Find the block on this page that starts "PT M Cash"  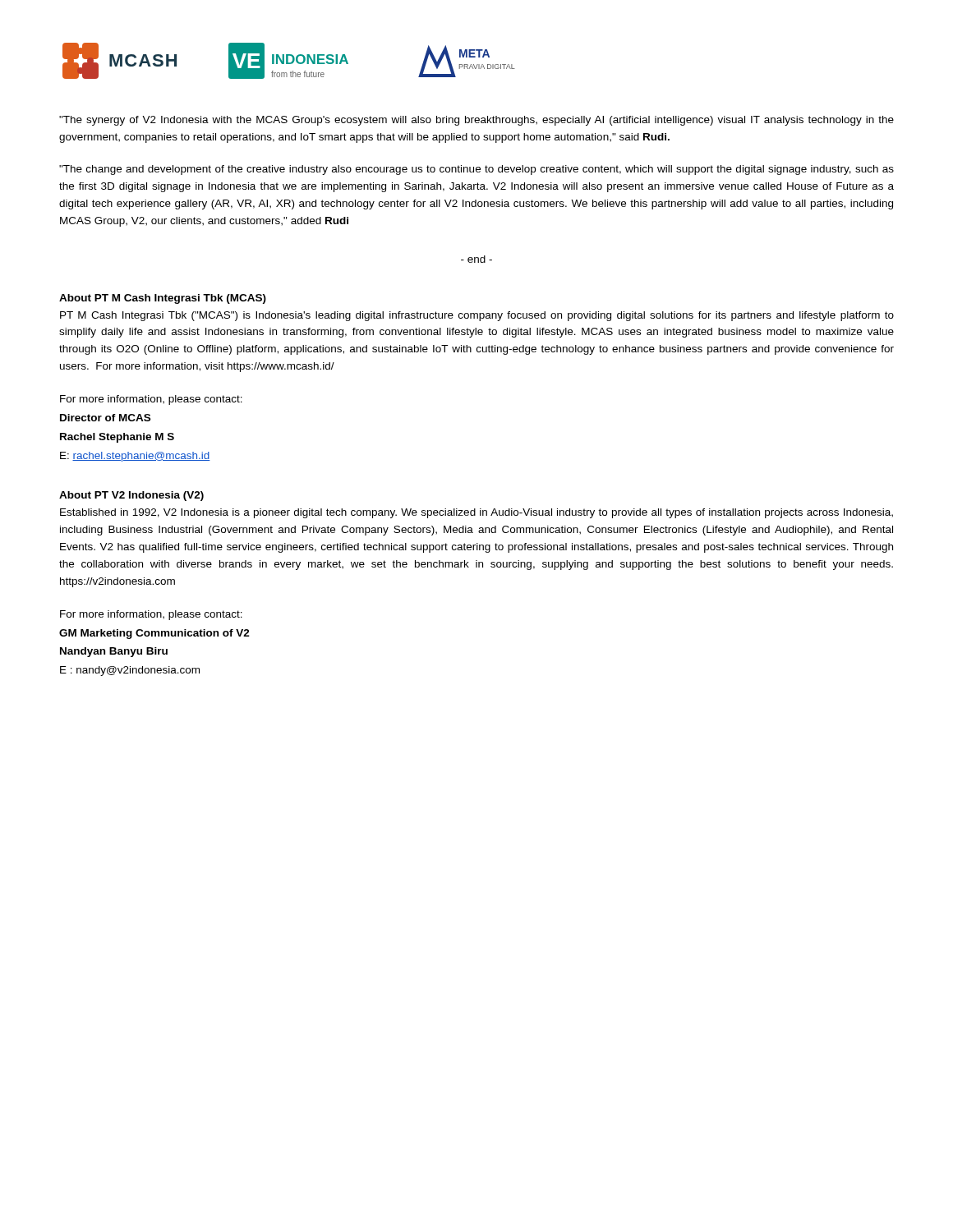476,340
